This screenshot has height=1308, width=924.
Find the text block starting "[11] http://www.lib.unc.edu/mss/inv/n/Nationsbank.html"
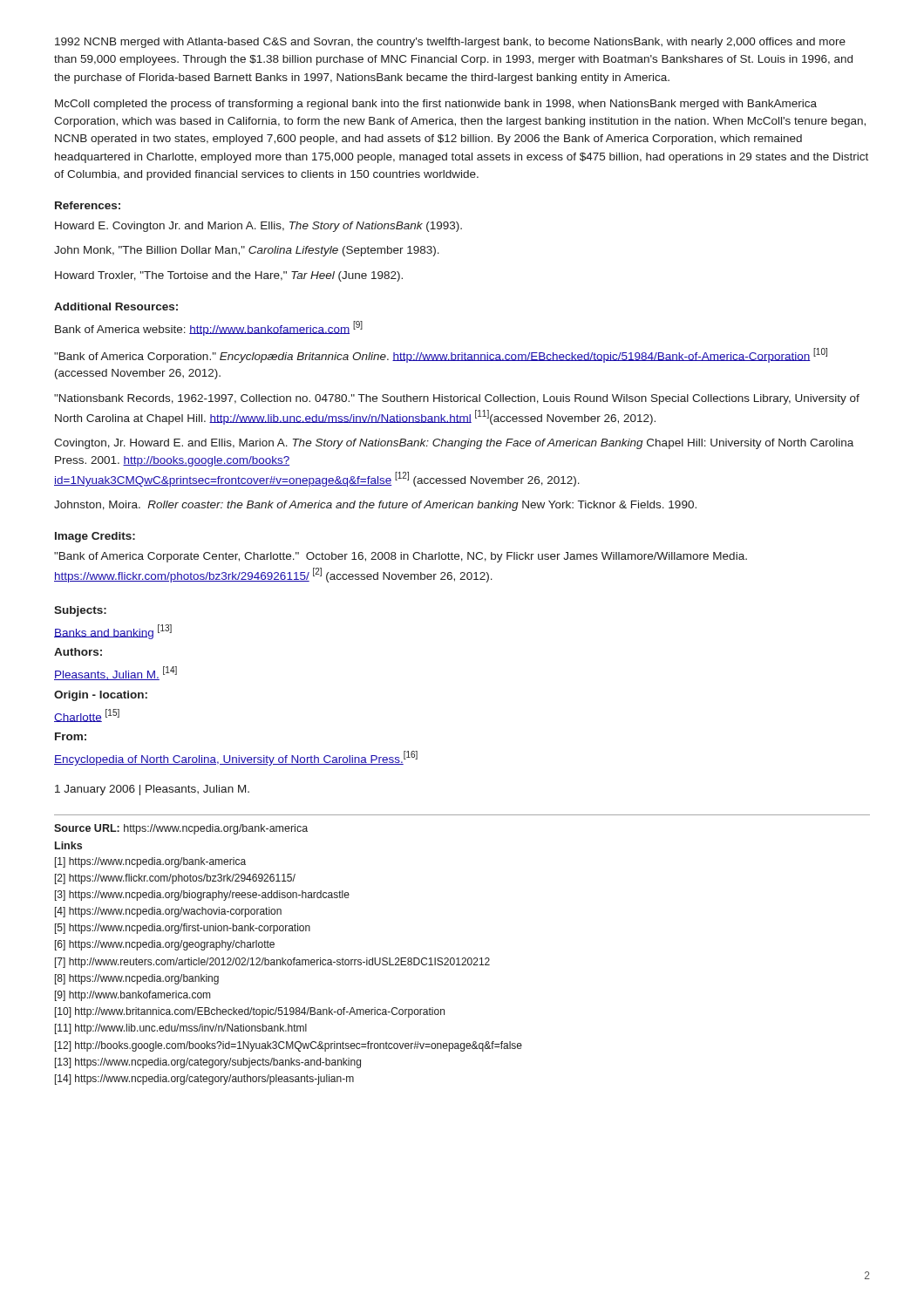[181, 1028]
